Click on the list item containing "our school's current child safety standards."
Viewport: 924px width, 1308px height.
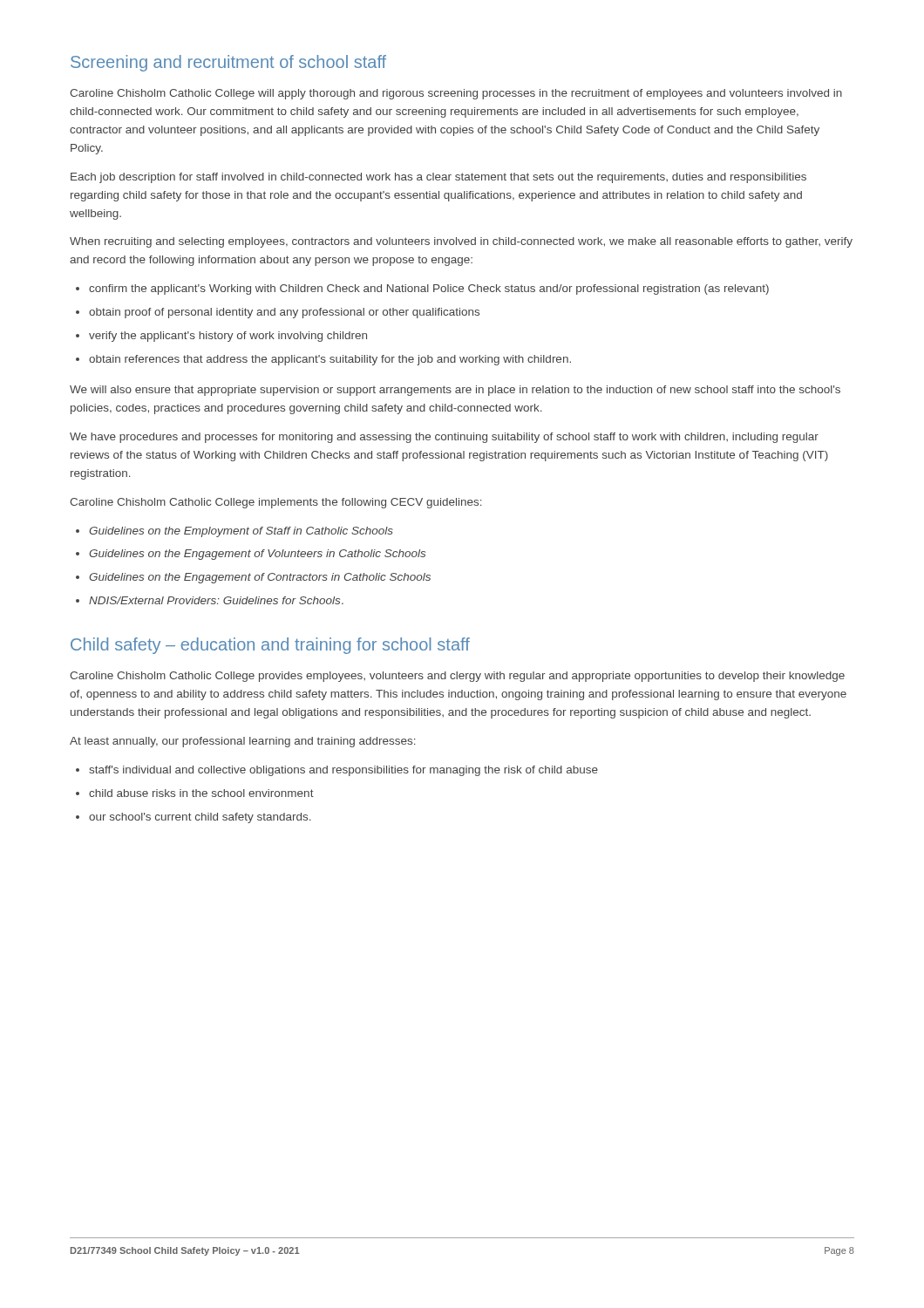[200, 816]
